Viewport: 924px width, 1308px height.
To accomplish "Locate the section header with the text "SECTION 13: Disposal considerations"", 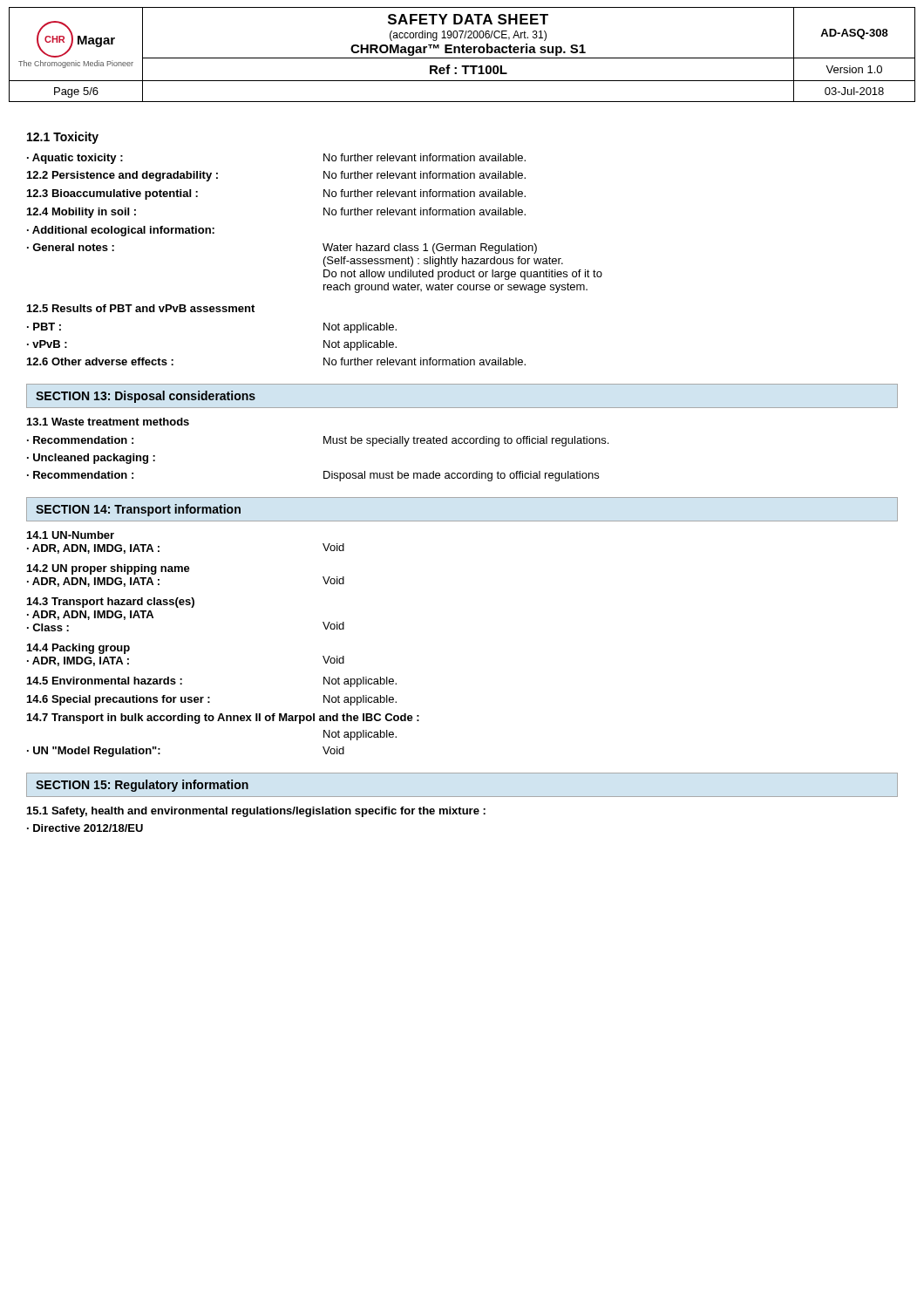I will [x=146, y=396].
